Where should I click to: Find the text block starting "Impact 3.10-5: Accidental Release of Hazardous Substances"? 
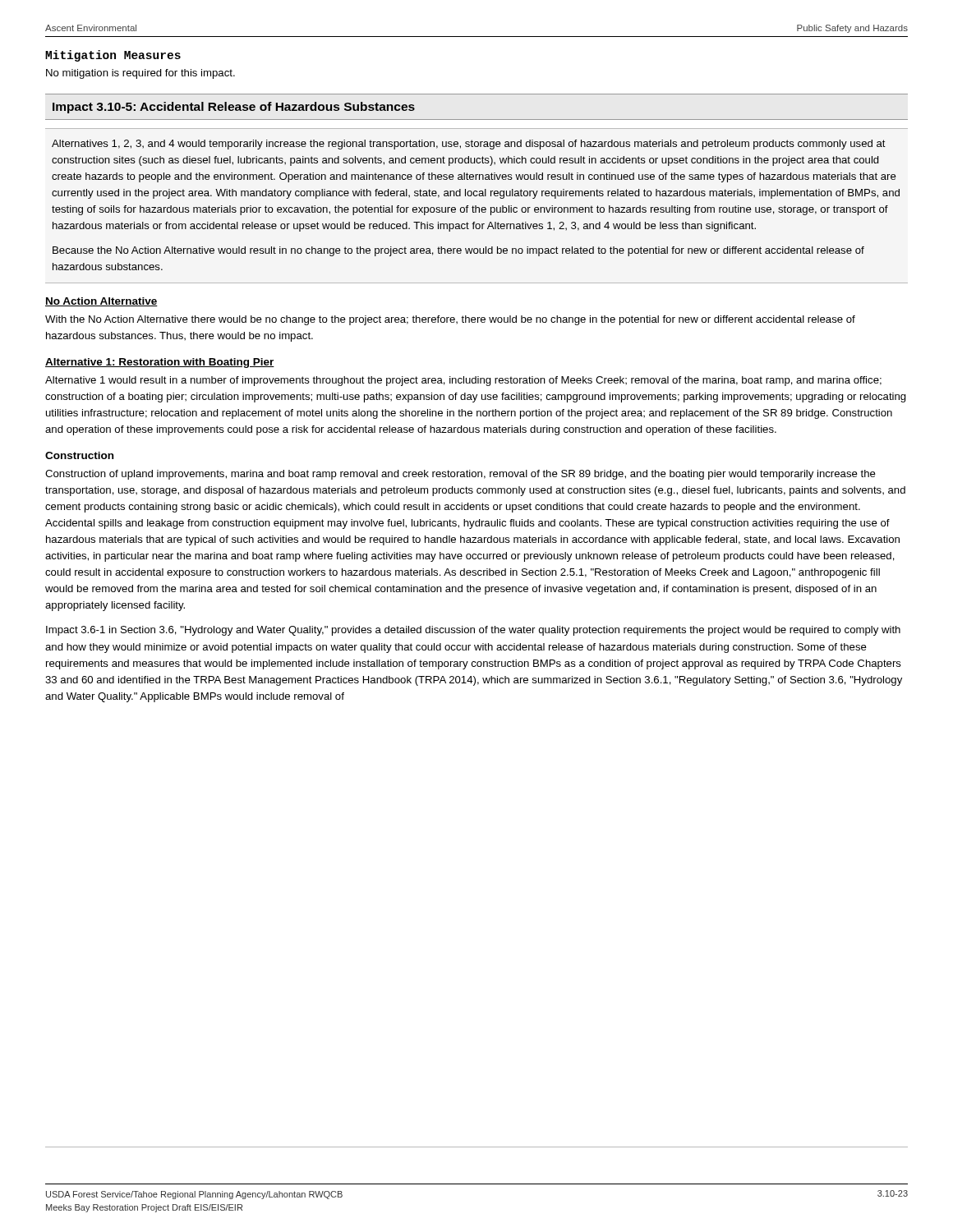coord(233,106)
